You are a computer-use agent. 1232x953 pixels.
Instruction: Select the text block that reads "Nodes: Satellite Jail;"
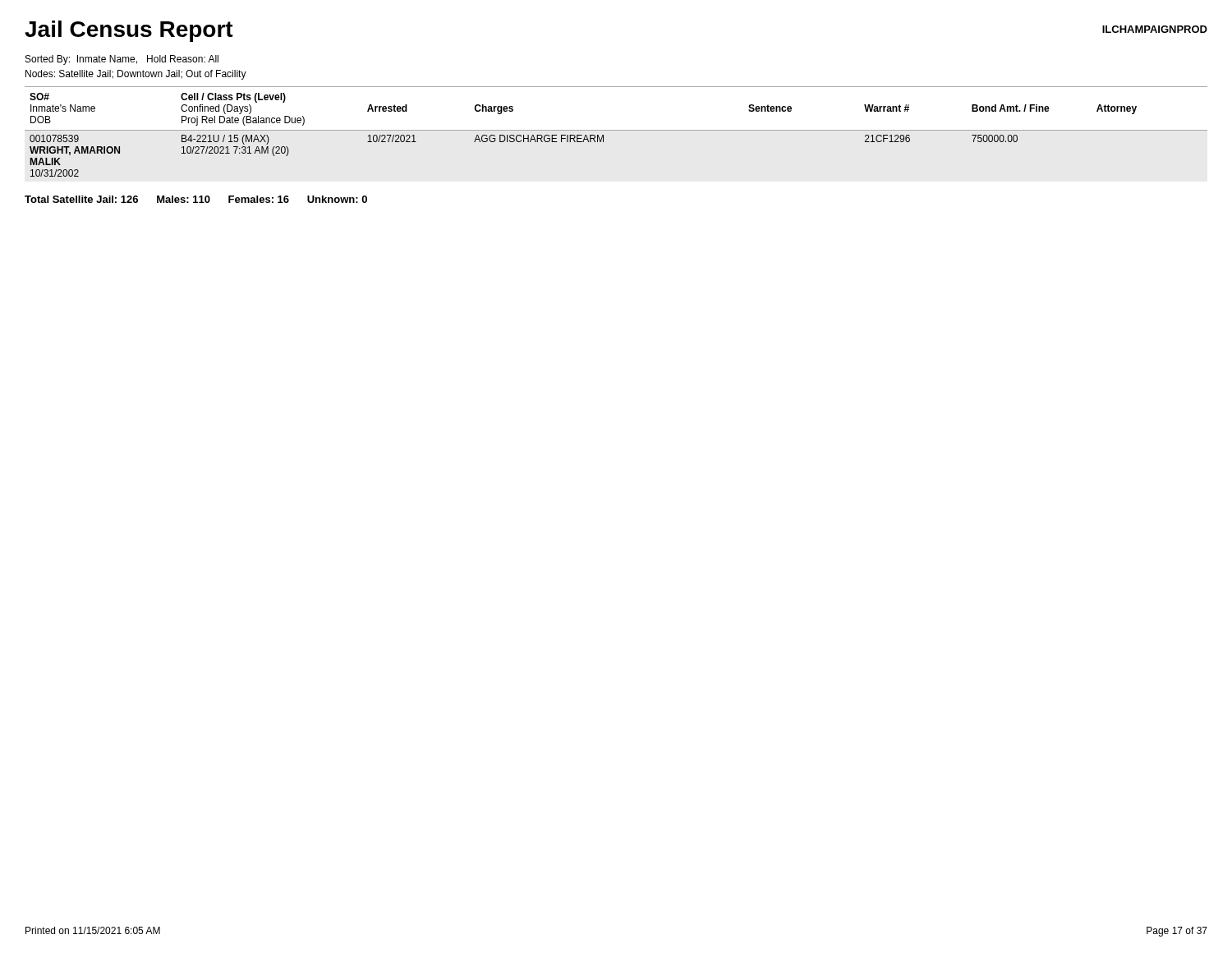(135, 74)
